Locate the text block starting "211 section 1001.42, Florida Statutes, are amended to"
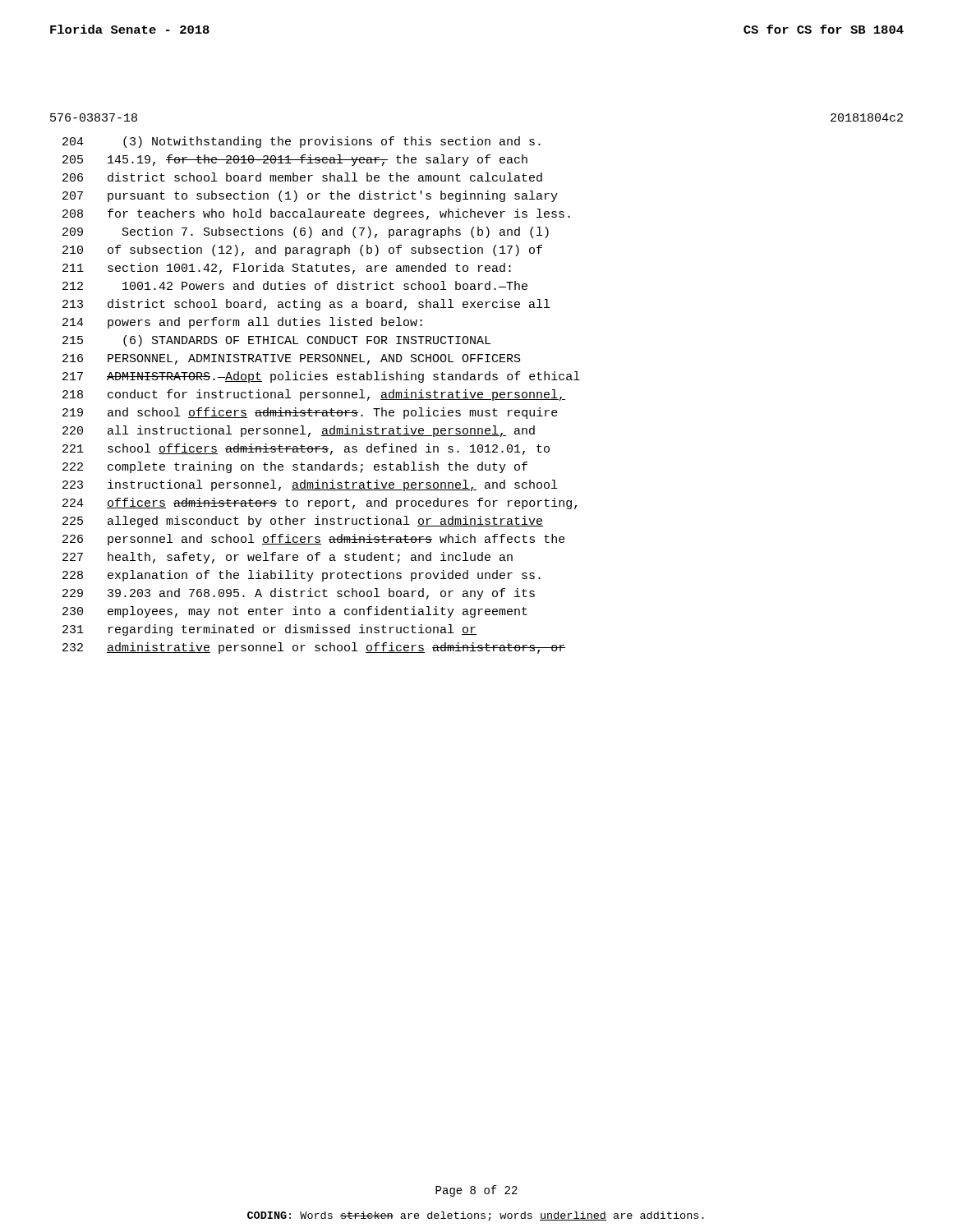The image size is (953, 1232). click(x=476, y=269)
